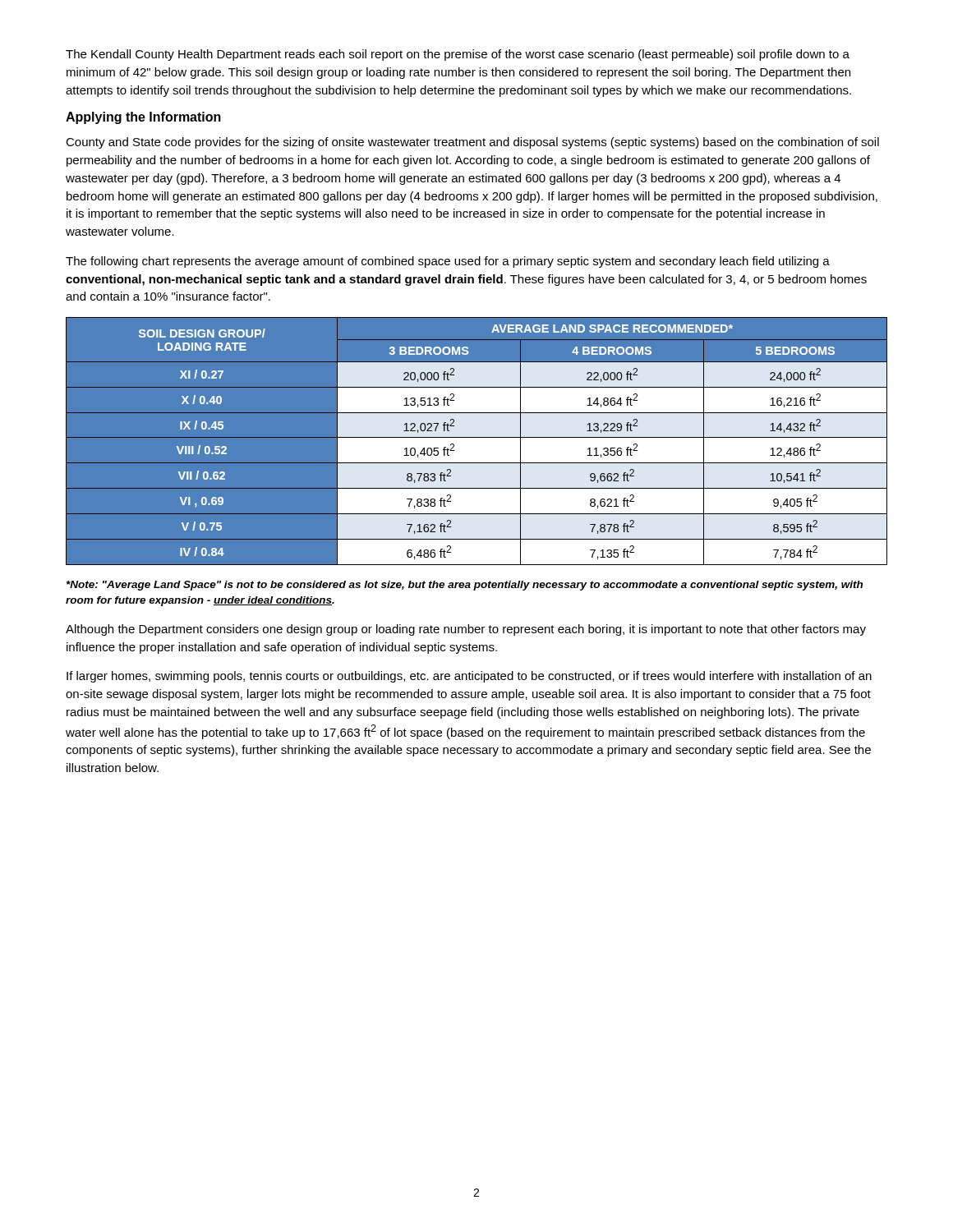This screenshot has width=953, height=1232.
Task: Click on the text block that reads "If larger homes, swimming pools, tennis"
Action: click(x=469, y=722)
